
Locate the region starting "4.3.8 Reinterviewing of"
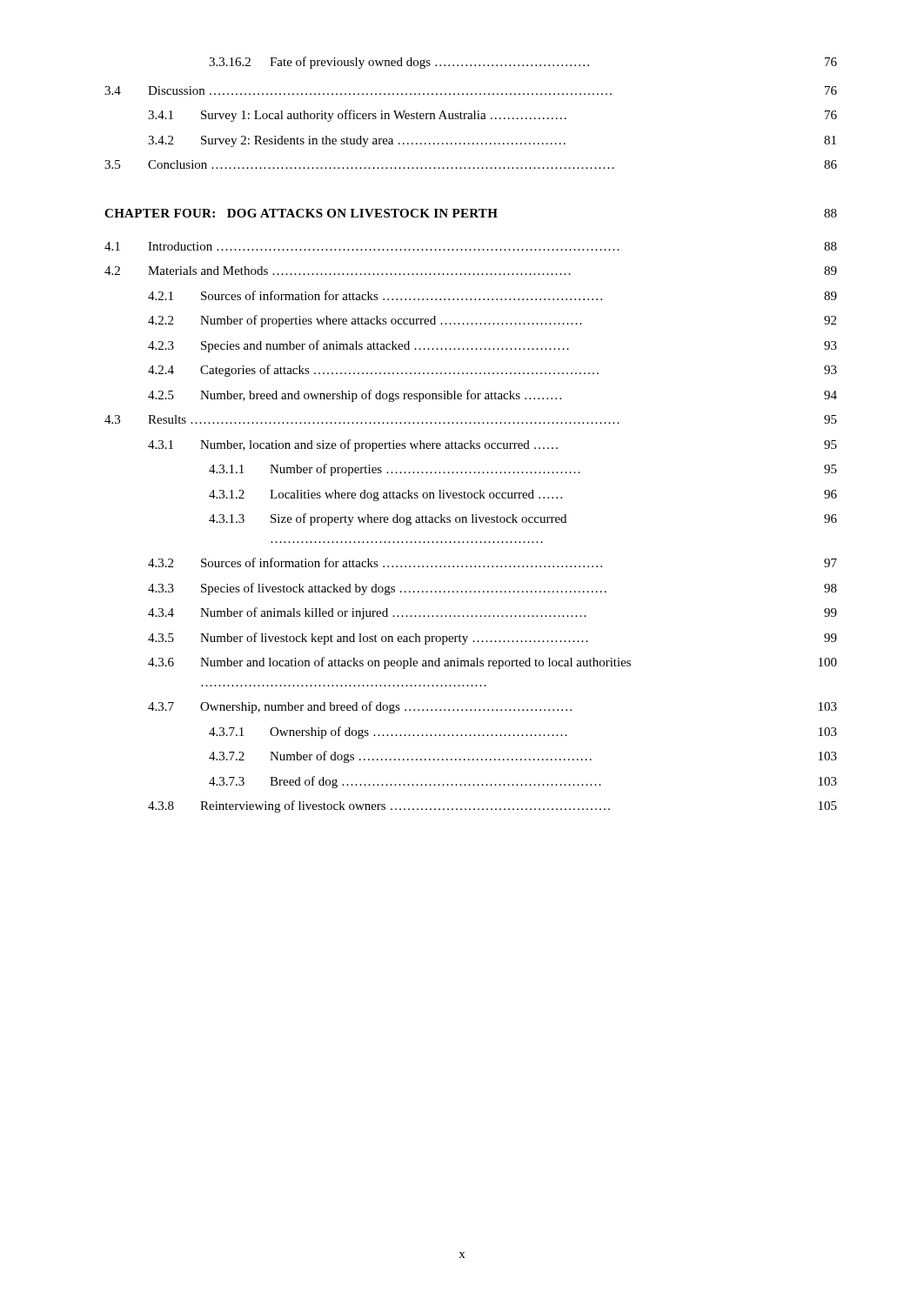[x=492, y=806]
